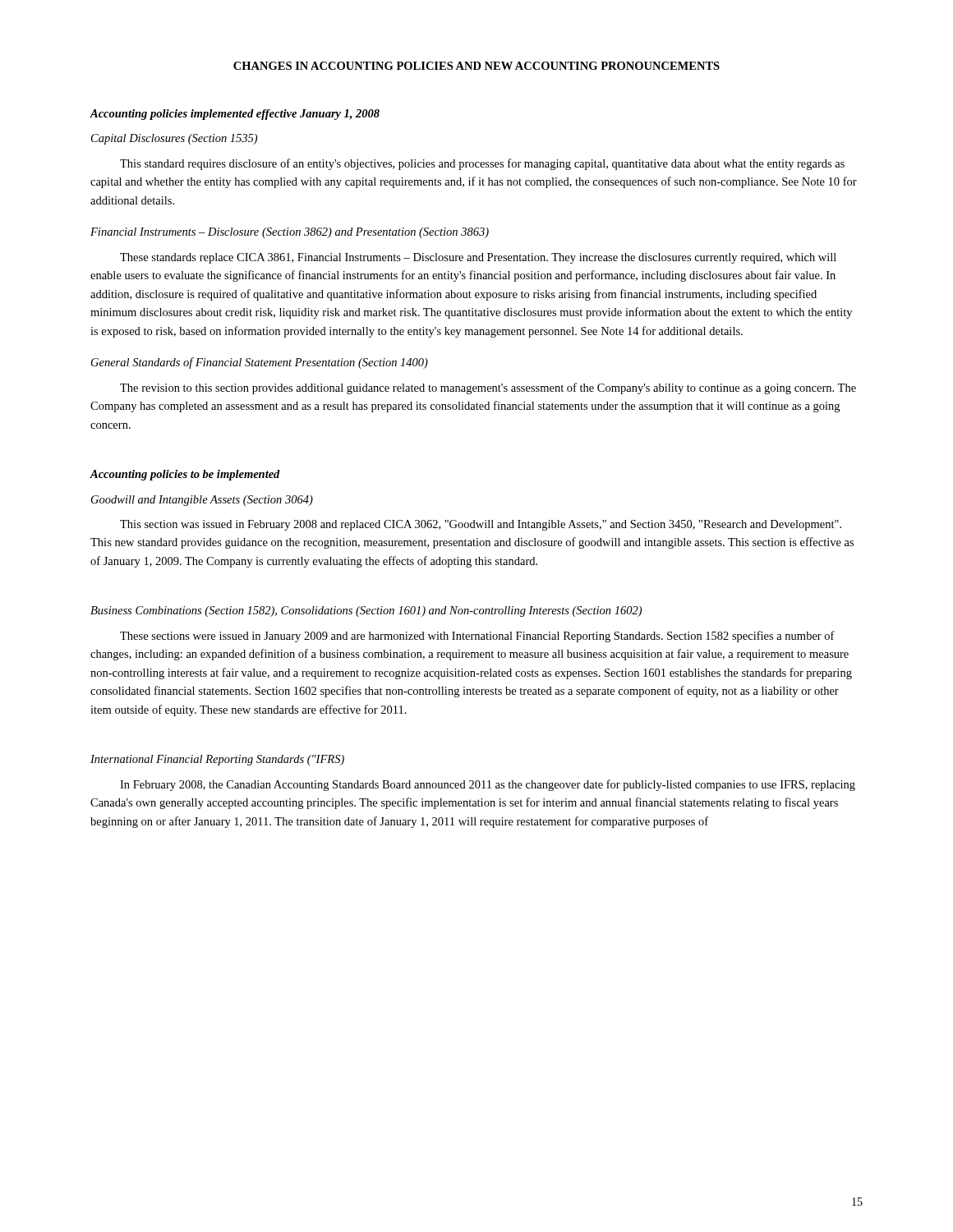The image size is (953, 1232).
Task: Navigate to the block starting "International Financial Reporting Standards"
Action: pyautogui.click(x=217, y=760)
